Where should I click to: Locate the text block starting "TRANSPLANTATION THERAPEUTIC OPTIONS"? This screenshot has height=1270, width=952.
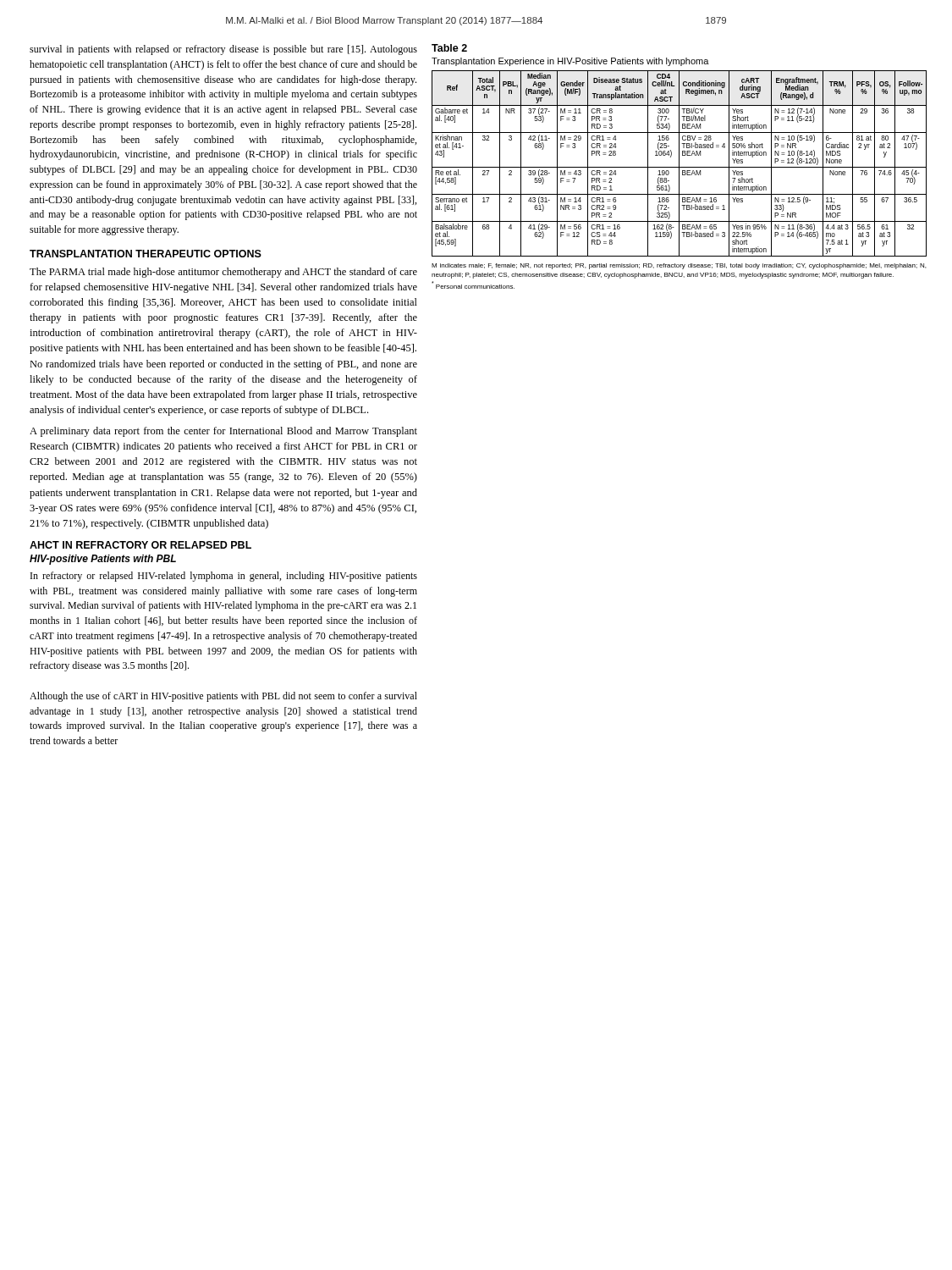[x=145, y=254]
